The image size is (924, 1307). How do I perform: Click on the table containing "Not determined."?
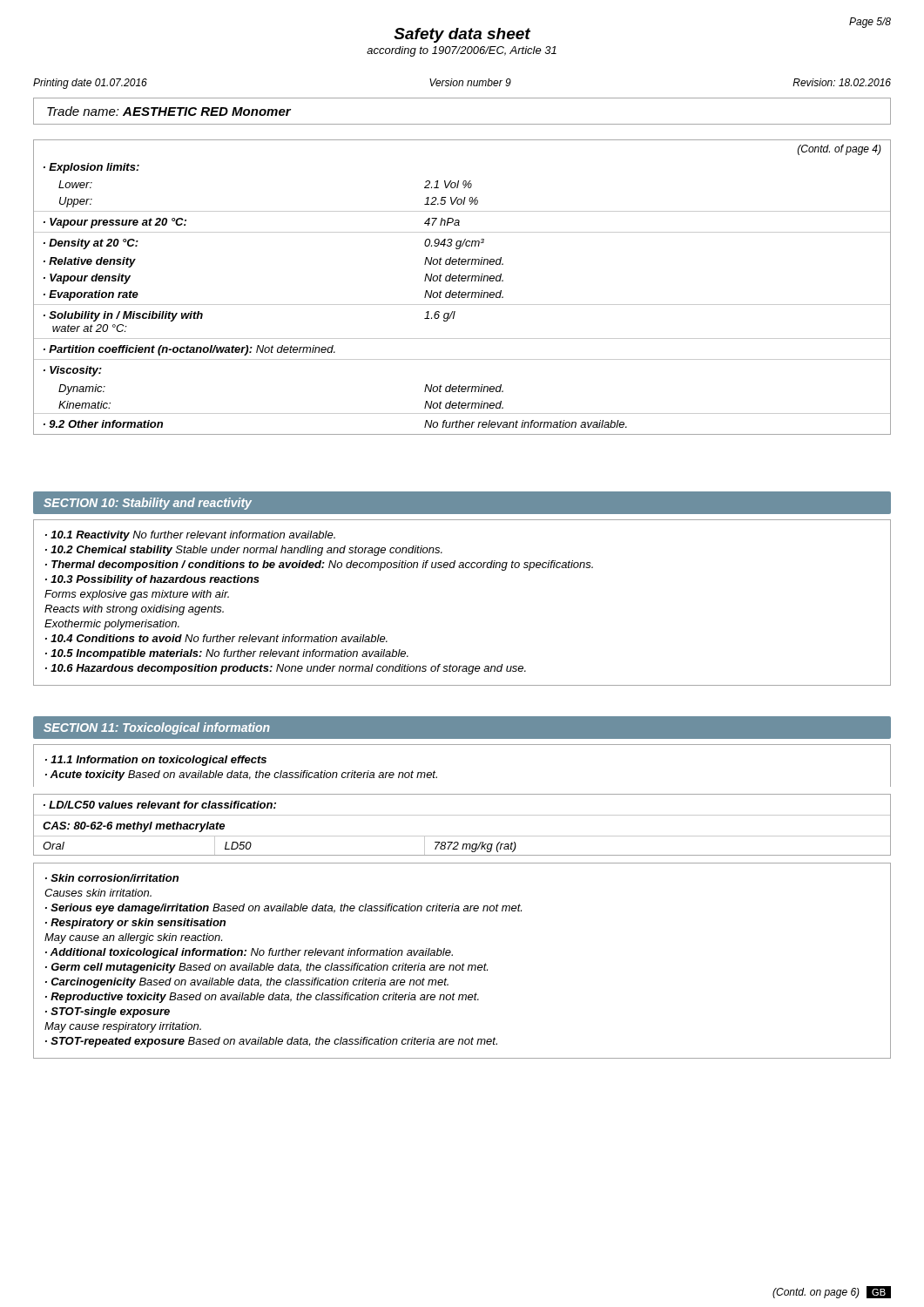click(x=462, y=287)
